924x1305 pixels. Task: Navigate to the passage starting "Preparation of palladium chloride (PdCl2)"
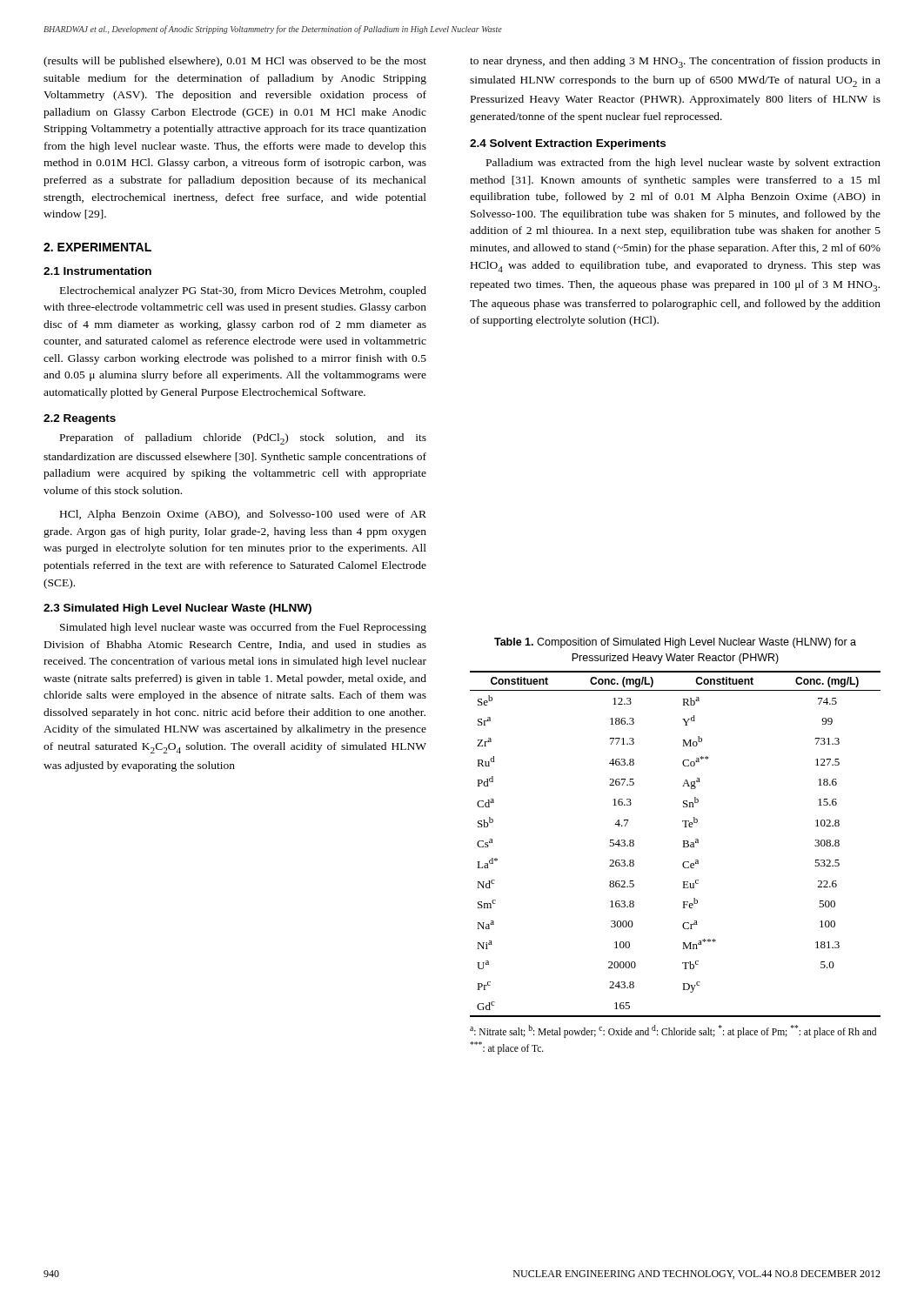click(235, 463)
